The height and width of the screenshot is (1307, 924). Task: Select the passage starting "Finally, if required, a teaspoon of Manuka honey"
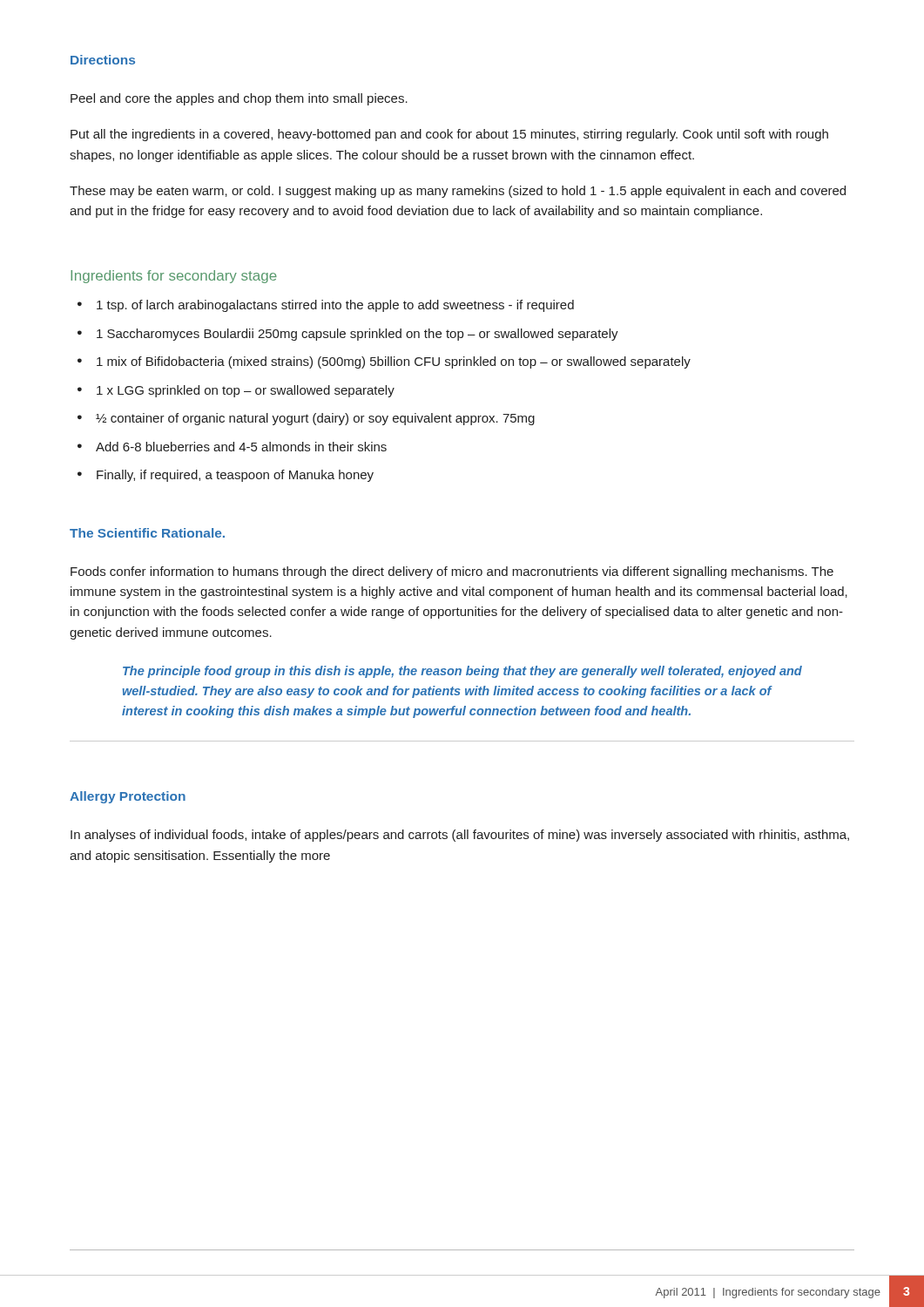click(226, 476)
